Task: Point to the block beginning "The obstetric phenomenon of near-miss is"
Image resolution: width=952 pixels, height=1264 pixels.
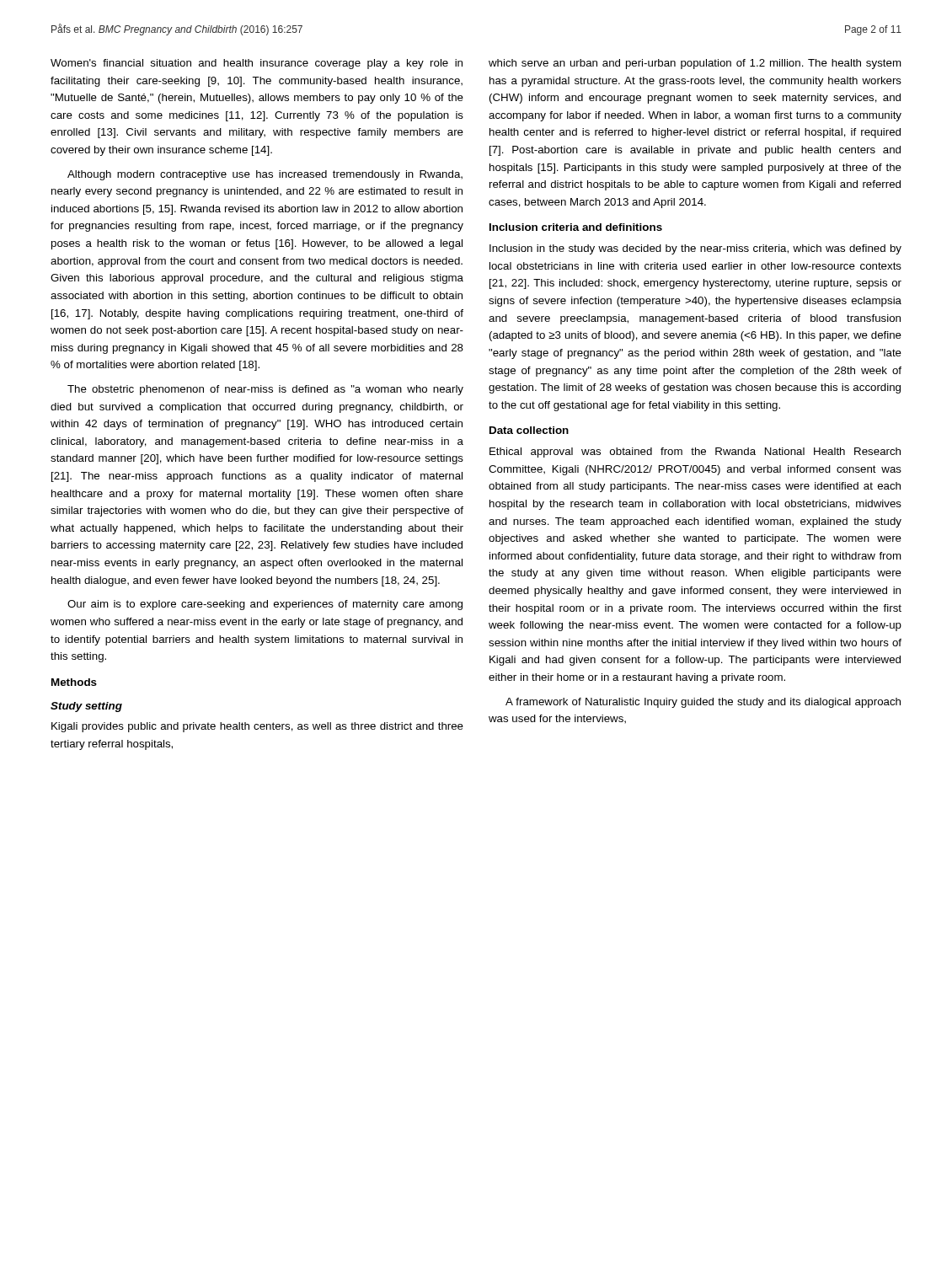Action: click(257, 484)
